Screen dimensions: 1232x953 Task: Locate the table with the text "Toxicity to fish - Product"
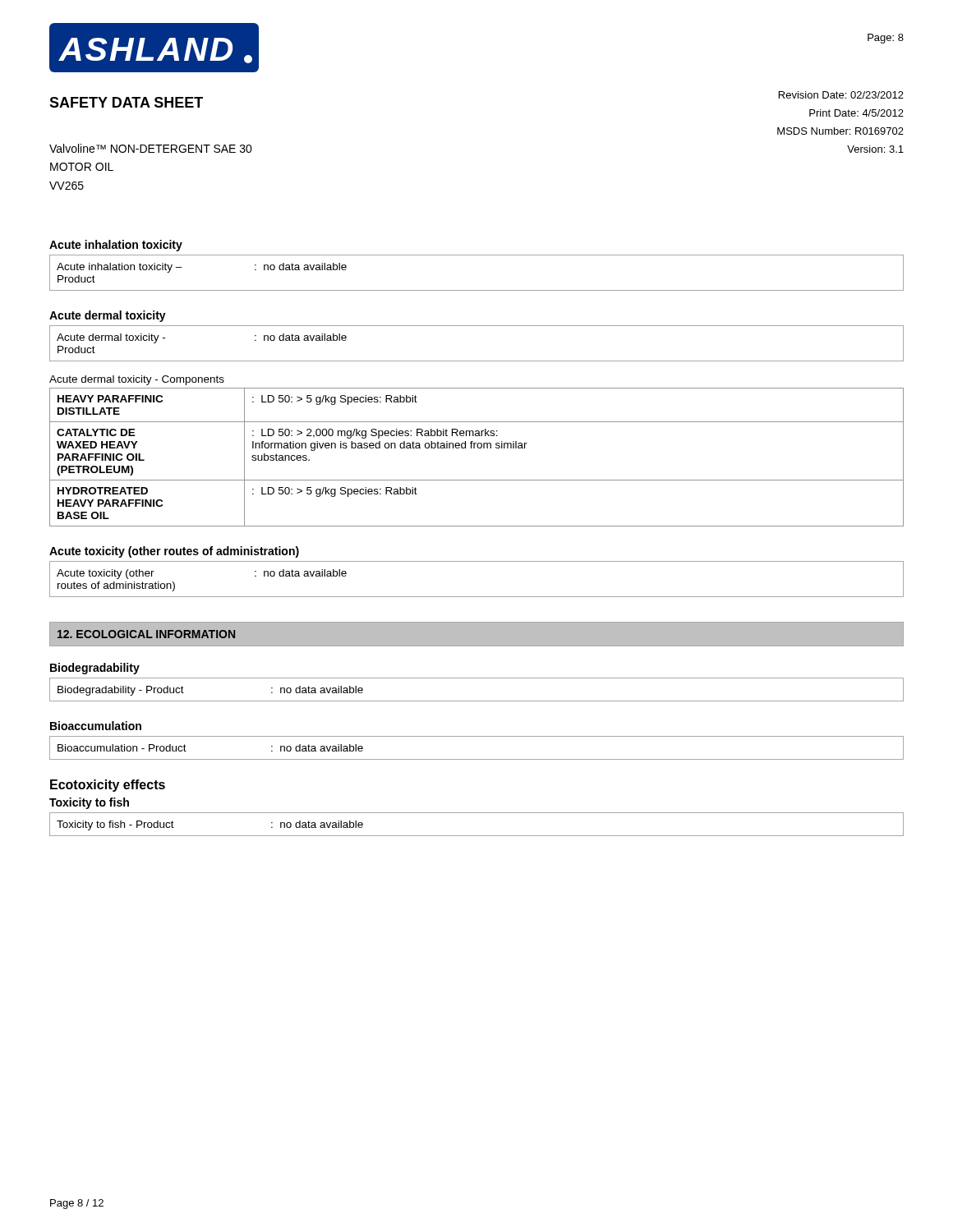click(x=476, y=824)
